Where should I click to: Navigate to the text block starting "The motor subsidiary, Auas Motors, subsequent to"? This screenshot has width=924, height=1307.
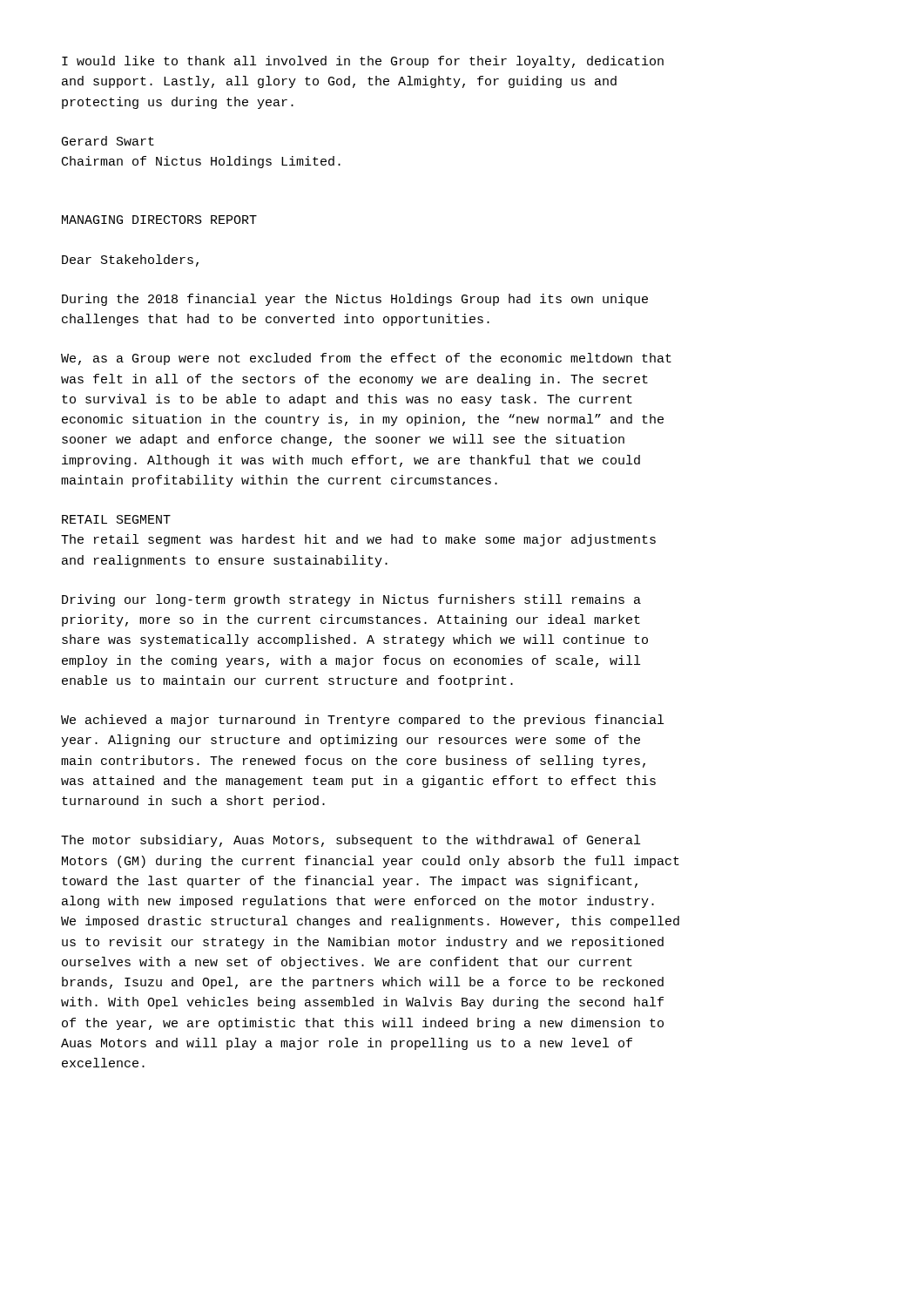pyautogui.click(x=371, y=953)
